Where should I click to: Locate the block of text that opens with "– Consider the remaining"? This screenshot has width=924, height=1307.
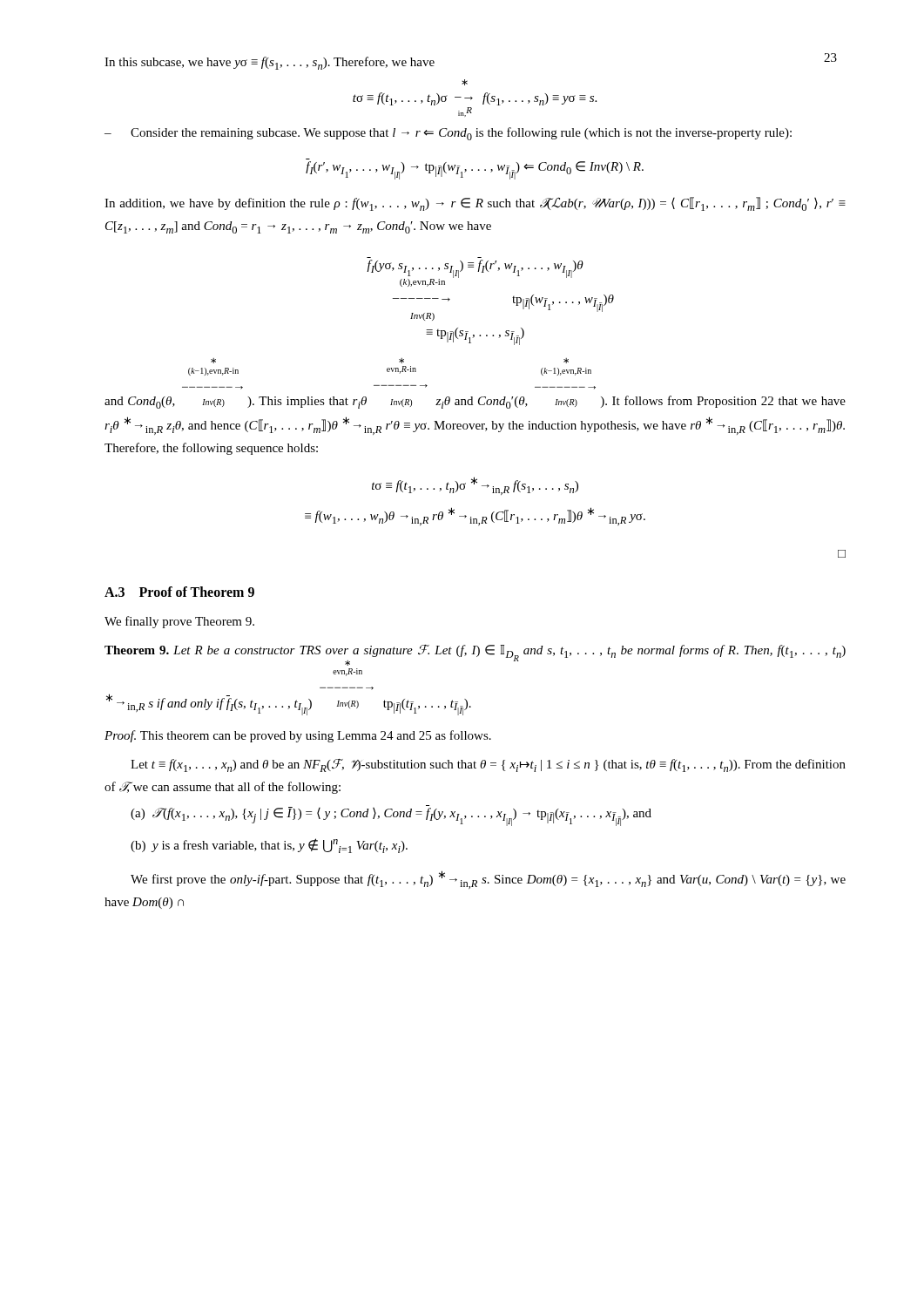449,132
